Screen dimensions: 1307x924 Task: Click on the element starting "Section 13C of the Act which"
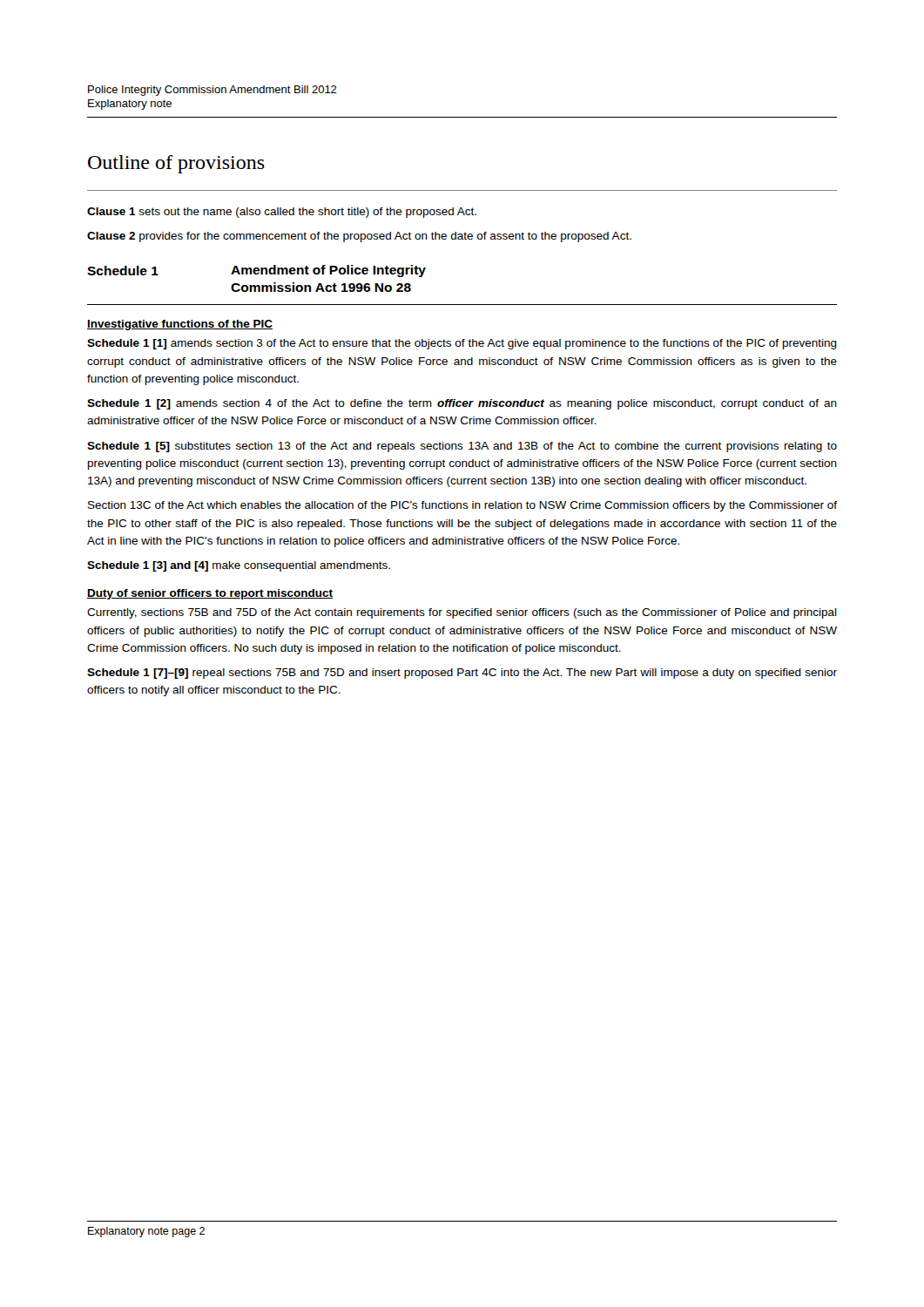pyautogui.click(x=462, y=523)
